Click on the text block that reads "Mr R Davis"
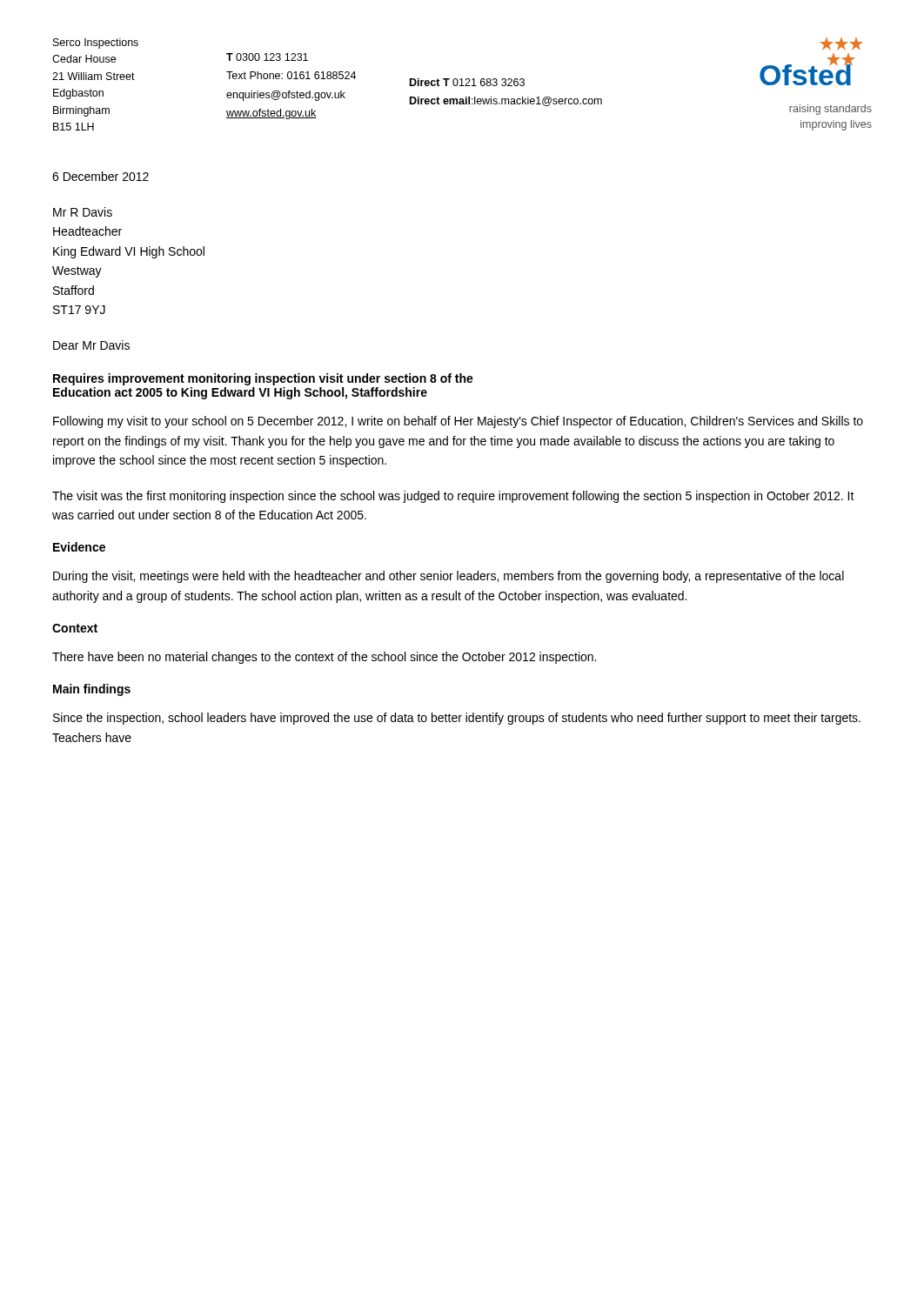The width and height of the screenshot is (924, 1305). click(129, 261)
